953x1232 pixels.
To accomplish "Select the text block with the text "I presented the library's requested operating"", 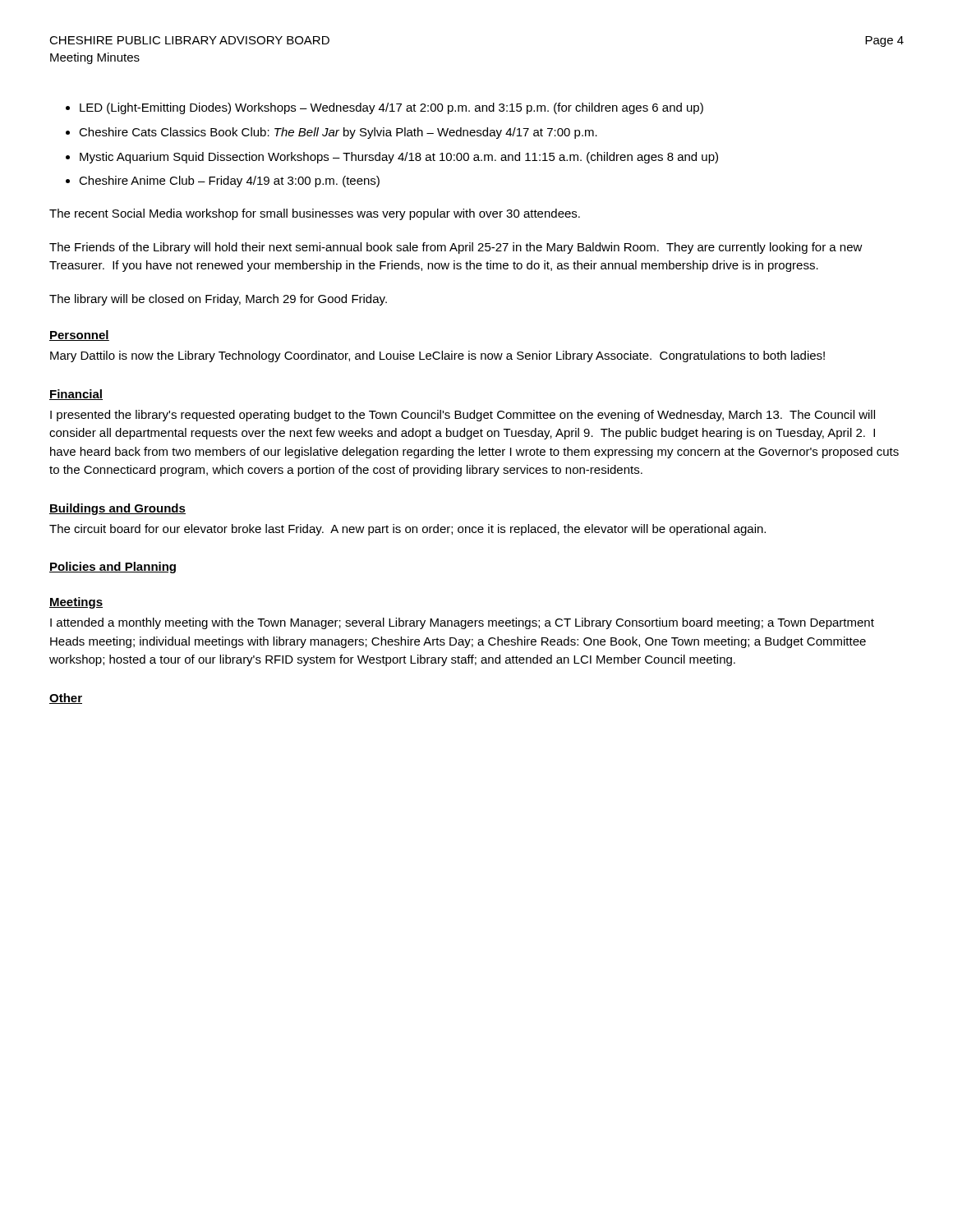I will (474, 442).
